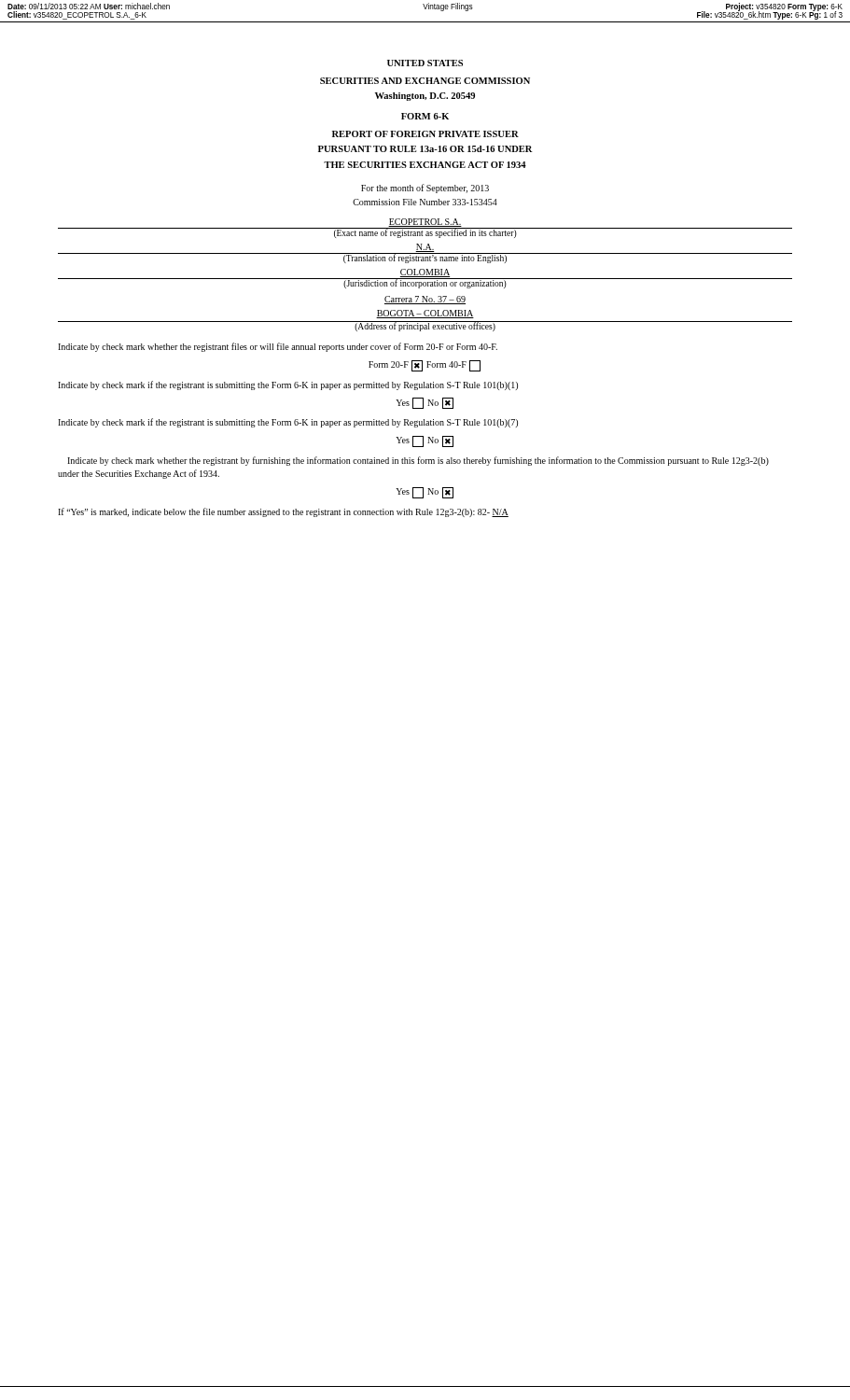This screenshot has width=850, height=1400.
Task: Locate the text block starting "Indicate by check mark whether the registrant files"
Action: click(x=278, y=347)
